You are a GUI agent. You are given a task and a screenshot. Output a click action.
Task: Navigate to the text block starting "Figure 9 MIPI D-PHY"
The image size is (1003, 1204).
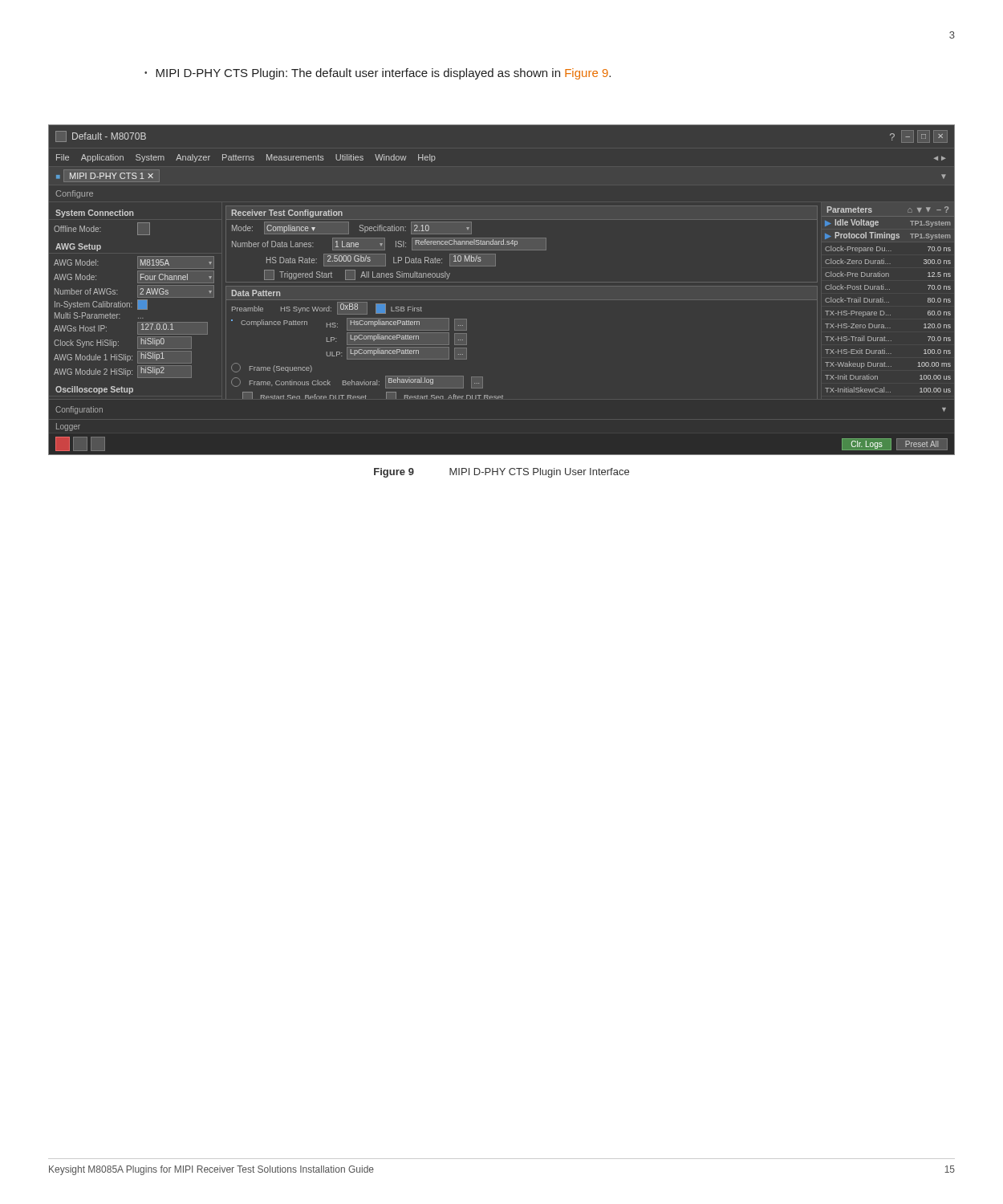(x=501, y=472)
